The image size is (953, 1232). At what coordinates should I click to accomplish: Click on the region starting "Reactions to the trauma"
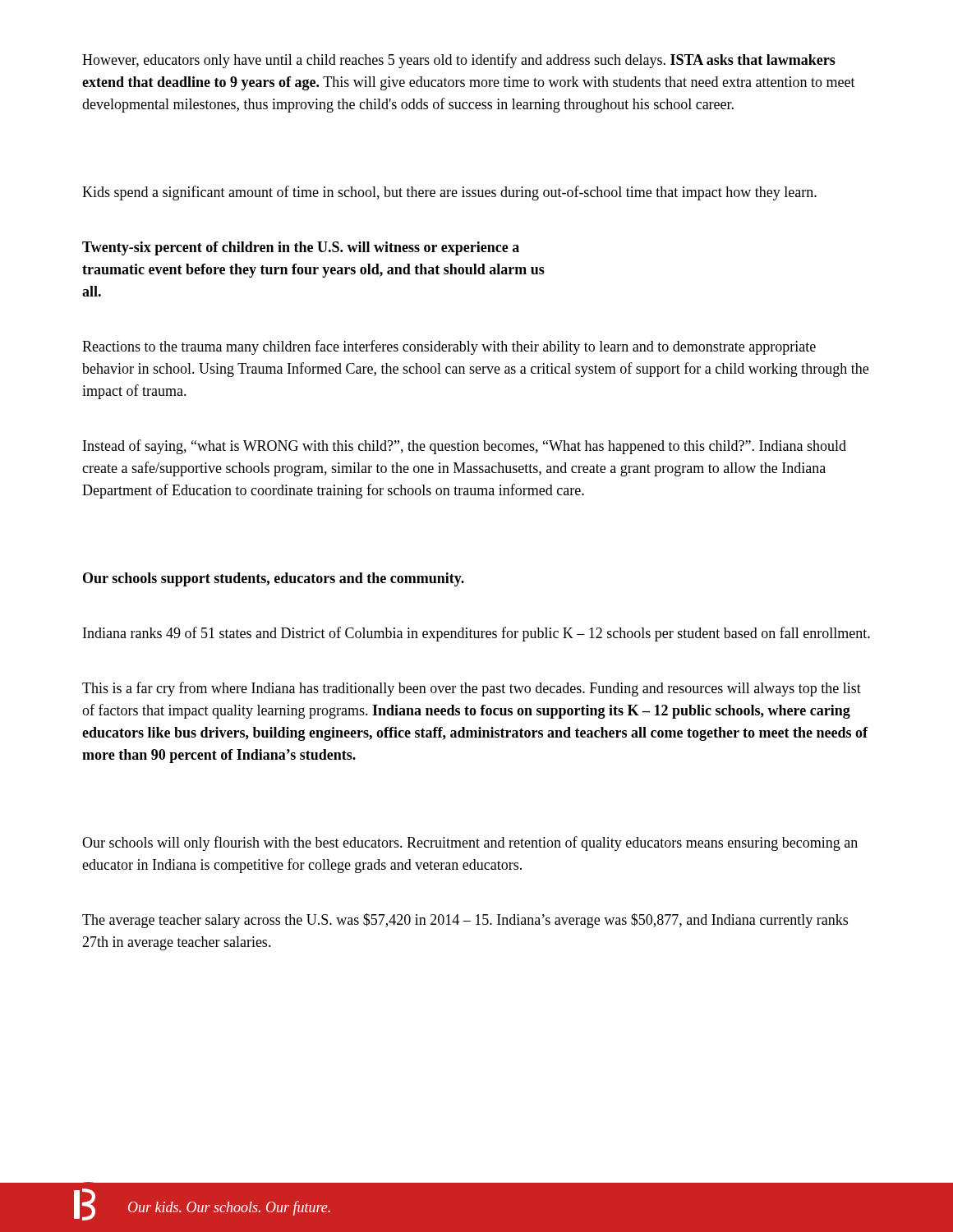point(476,369)
